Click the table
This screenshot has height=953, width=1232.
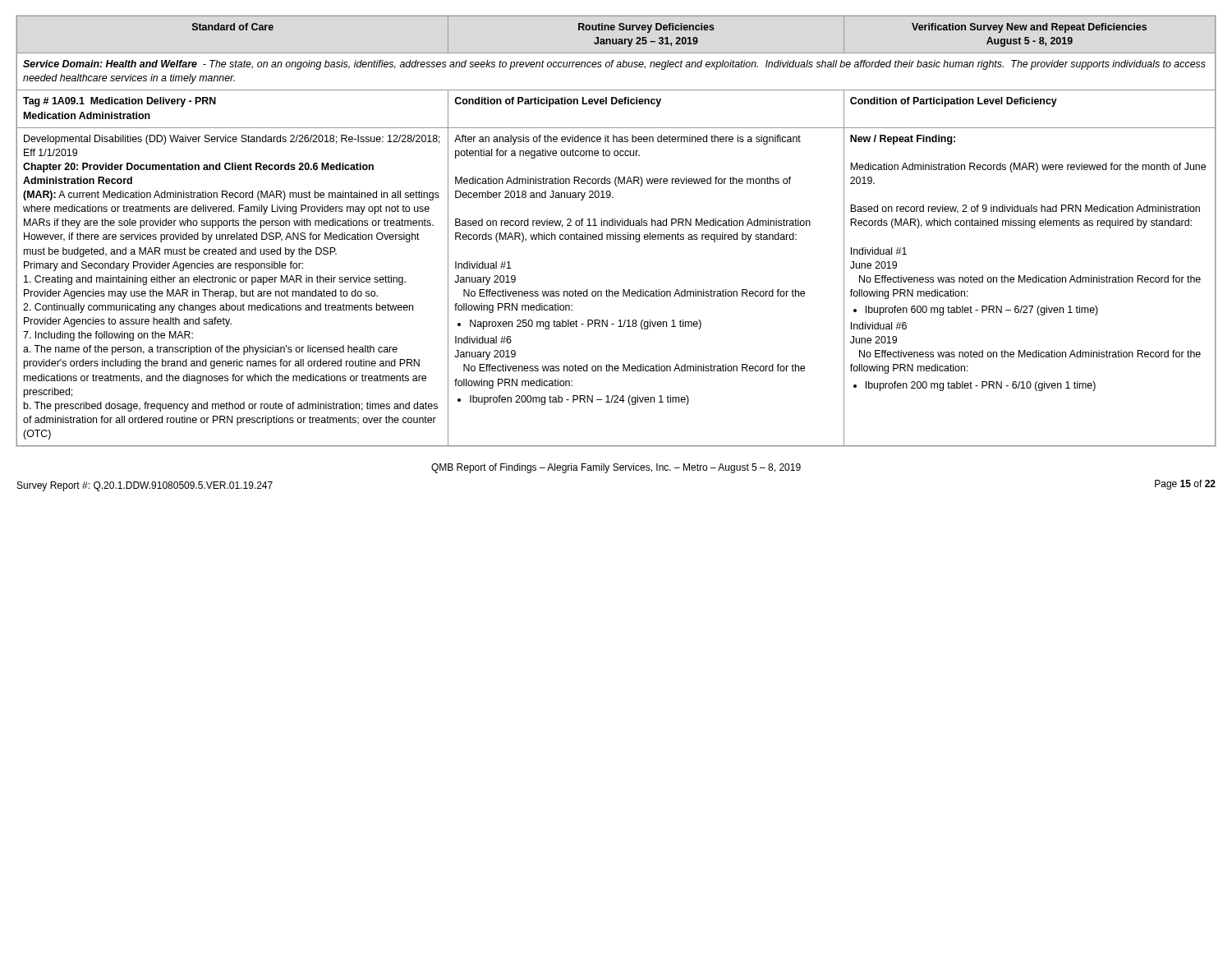point(616,231)
